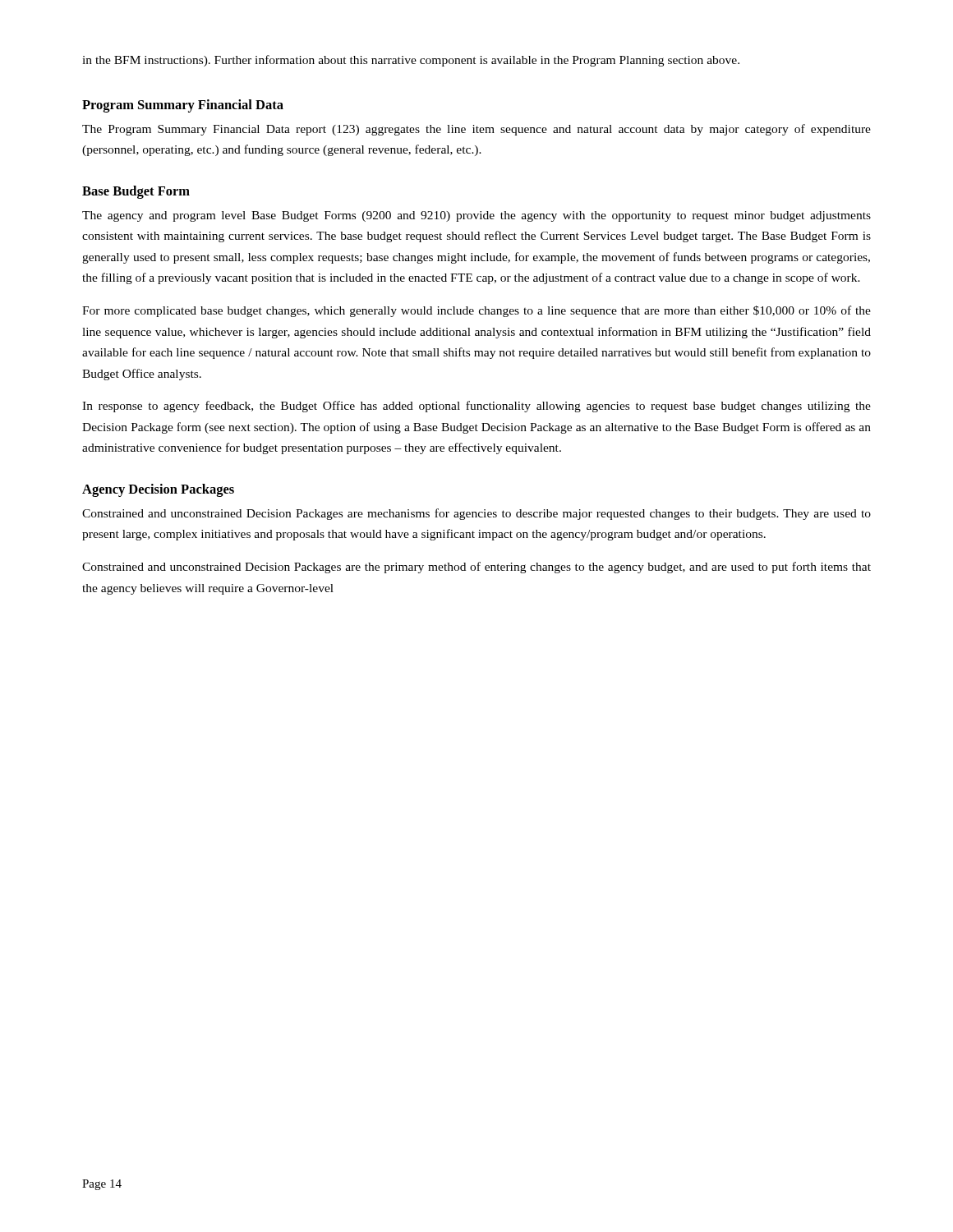This screenshot has width=953, height=1232.
Task: Click on the section header containing "Program Summary Financial Data"
Action: pyautogui.click(x=183, y=104)
